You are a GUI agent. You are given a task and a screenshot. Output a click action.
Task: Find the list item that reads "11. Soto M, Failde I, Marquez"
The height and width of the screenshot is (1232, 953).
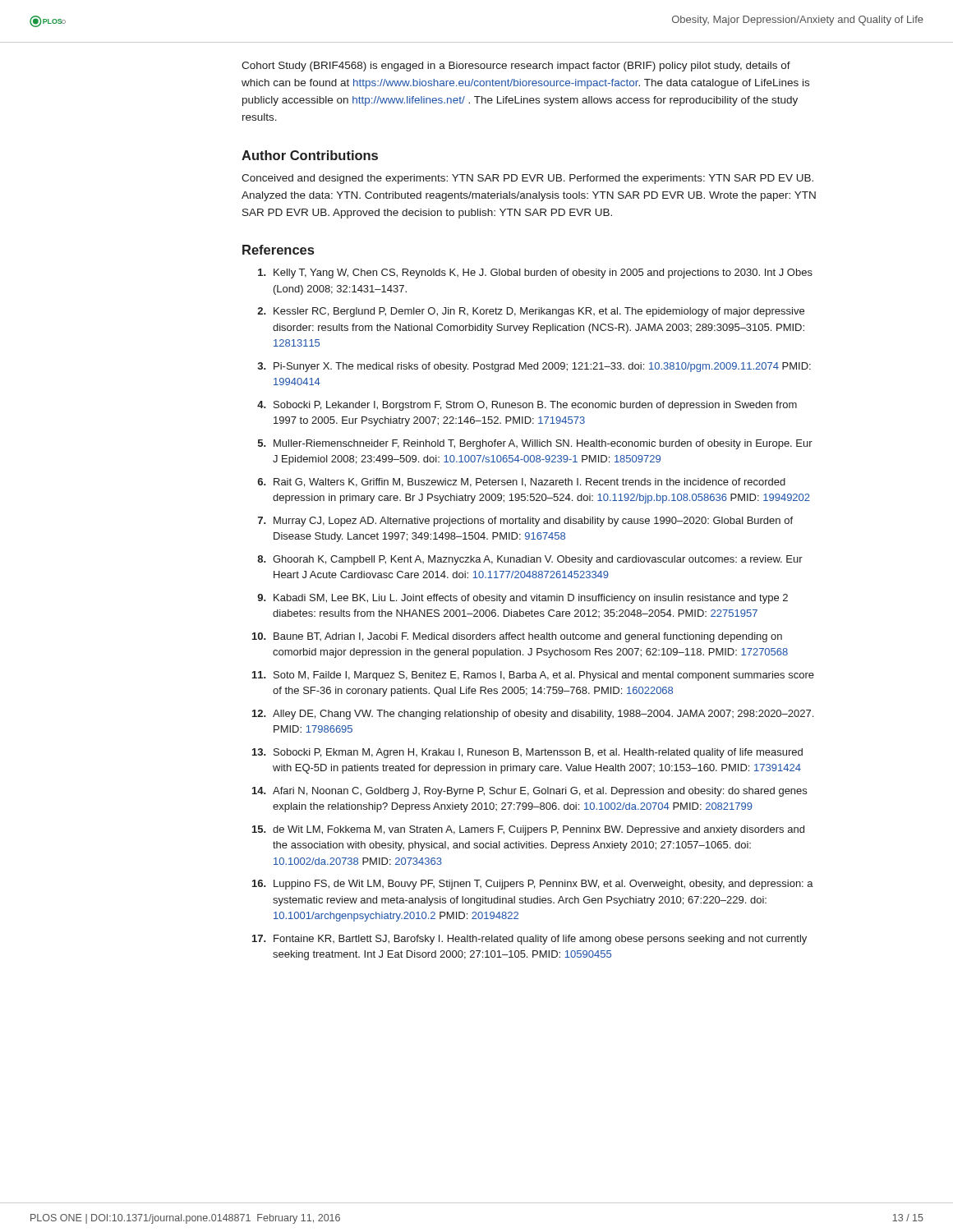coord(529,683)
